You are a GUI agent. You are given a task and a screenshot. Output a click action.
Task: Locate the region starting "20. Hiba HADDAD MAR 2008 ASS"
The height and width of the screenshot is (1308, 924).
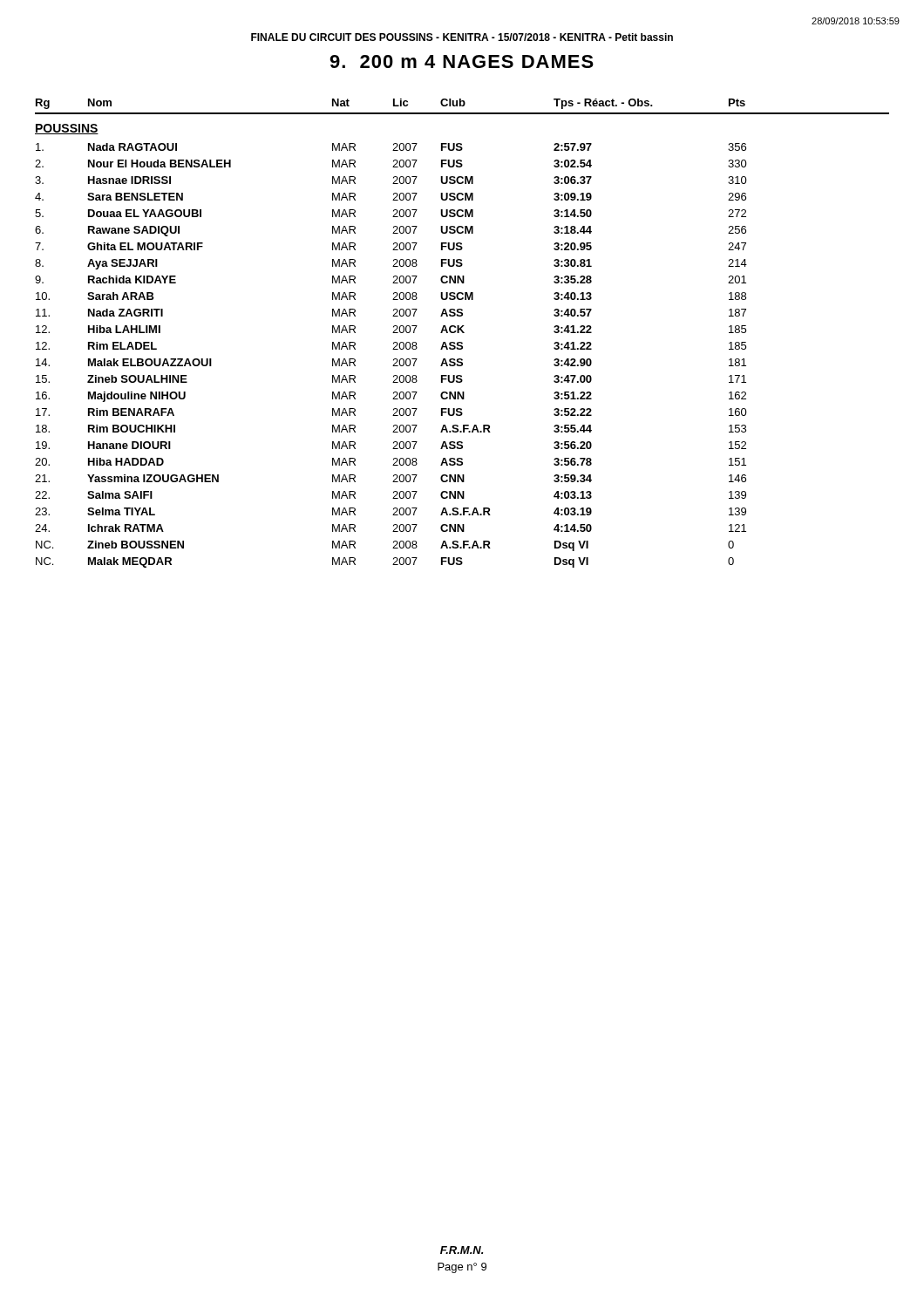407,462
